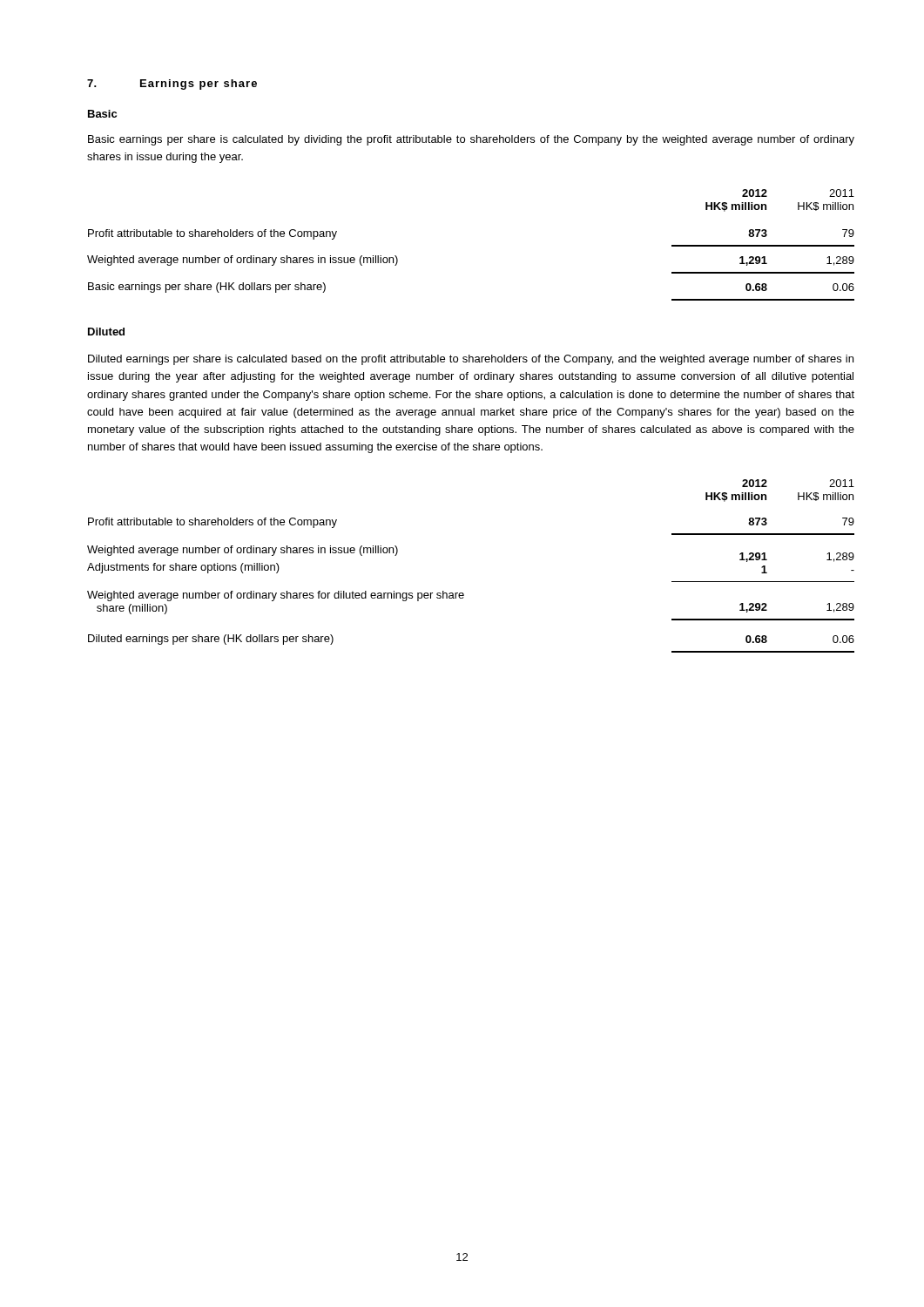The image size is (924, 1307).
Task: Click on the block starting "7. Earnings per"
Action: pyautogui.click(x=173, y=83)
